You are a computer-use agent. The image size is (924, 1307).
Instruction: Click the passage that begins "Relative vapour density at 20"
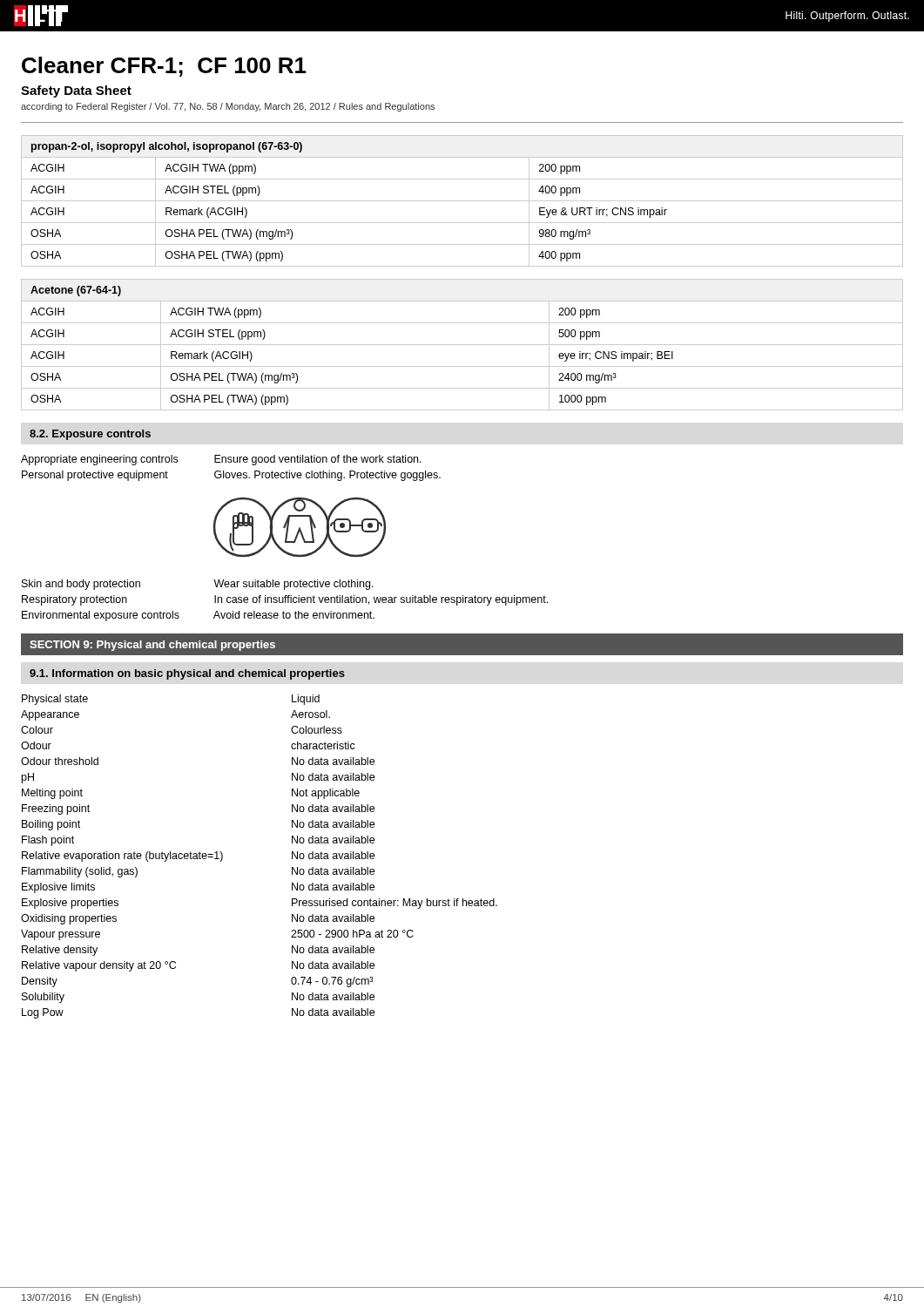[x=94, y=966]
